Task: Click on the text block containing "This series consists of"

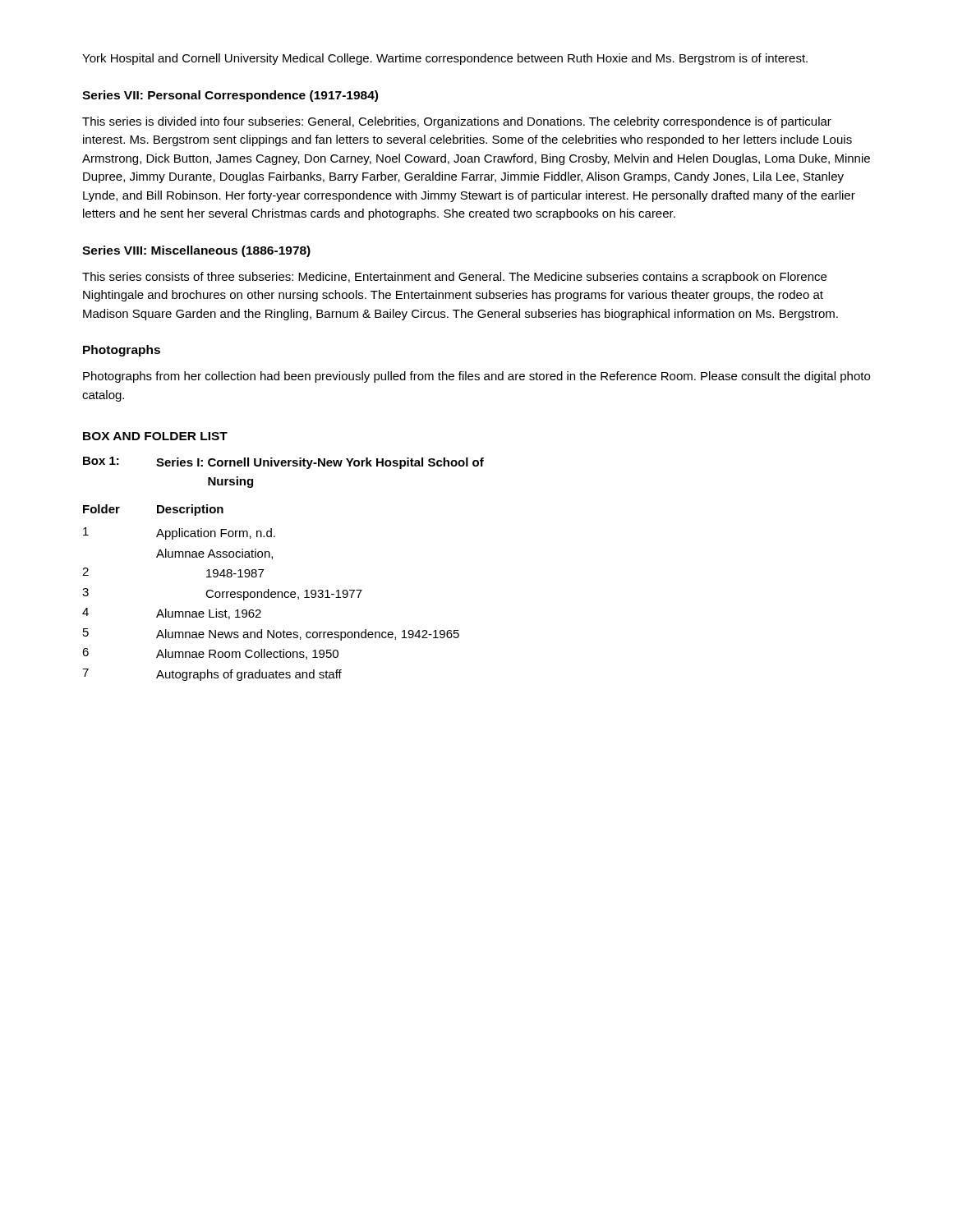Action: pos(460,294)
